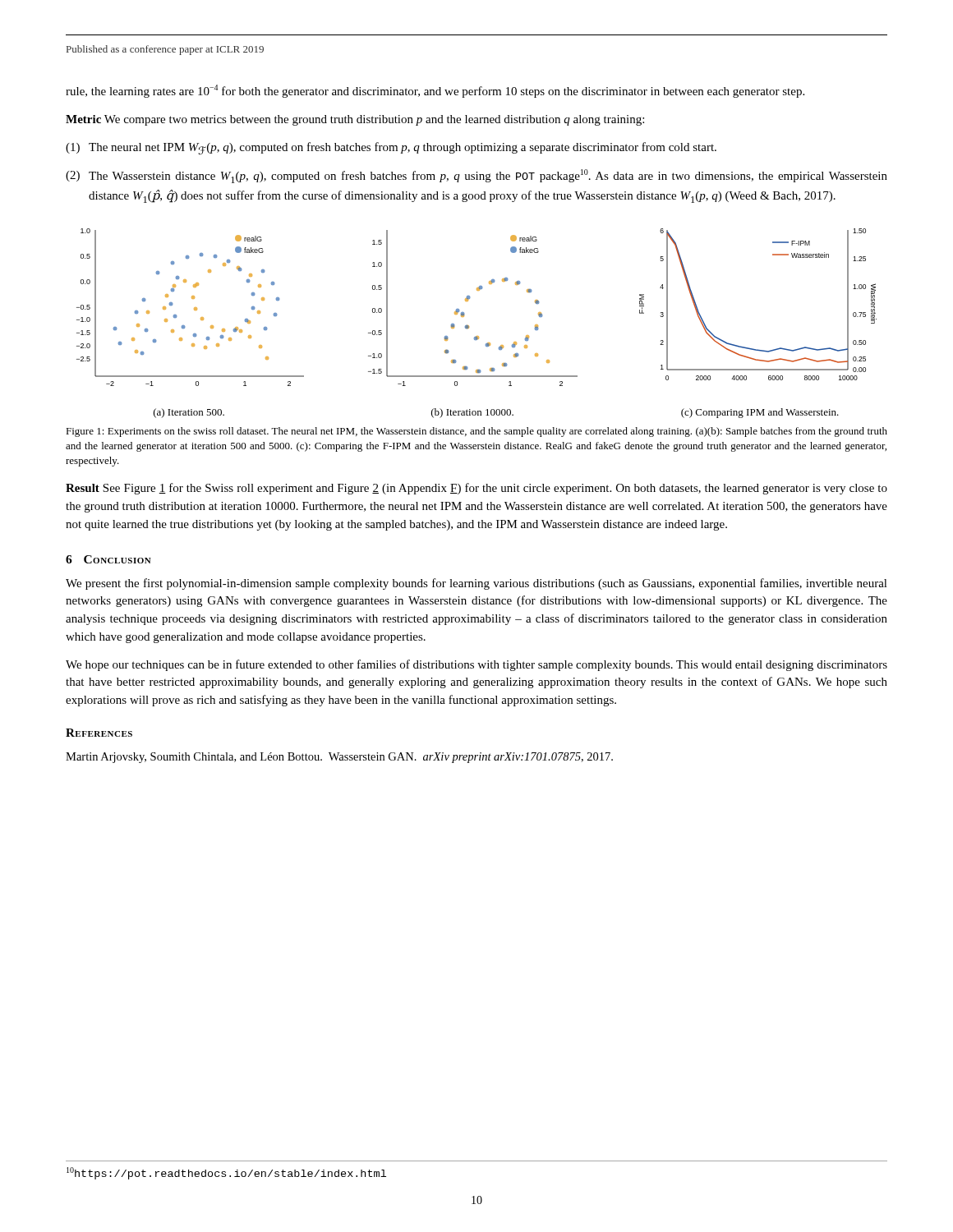Select the block starting "We hope our techniques"
The width and height of the screenshot is (953, 1232).
pos(476,683)
